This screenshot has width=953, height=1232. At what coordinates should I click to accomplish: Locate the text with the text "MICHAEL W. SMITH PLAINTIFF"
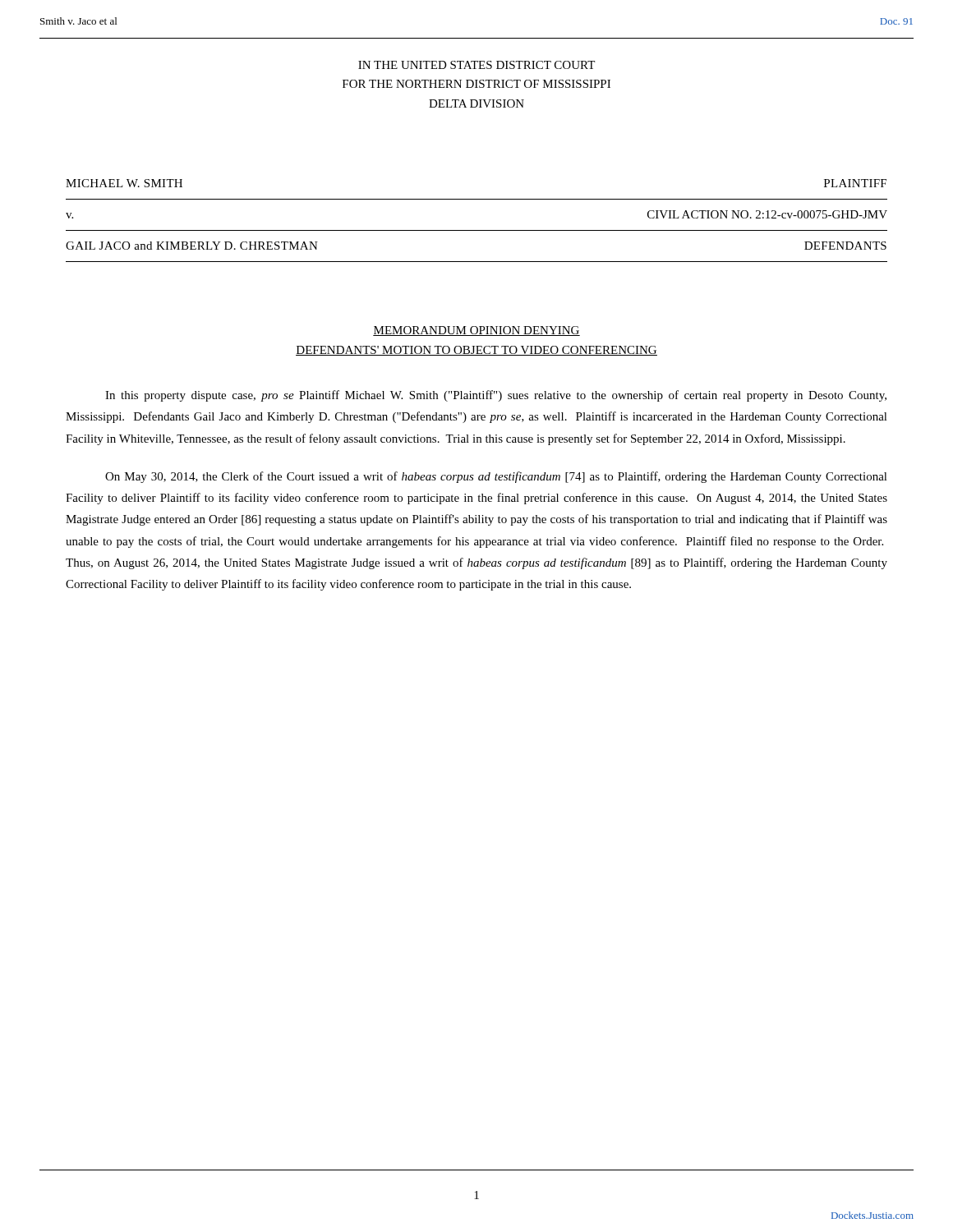pos(118,183)
